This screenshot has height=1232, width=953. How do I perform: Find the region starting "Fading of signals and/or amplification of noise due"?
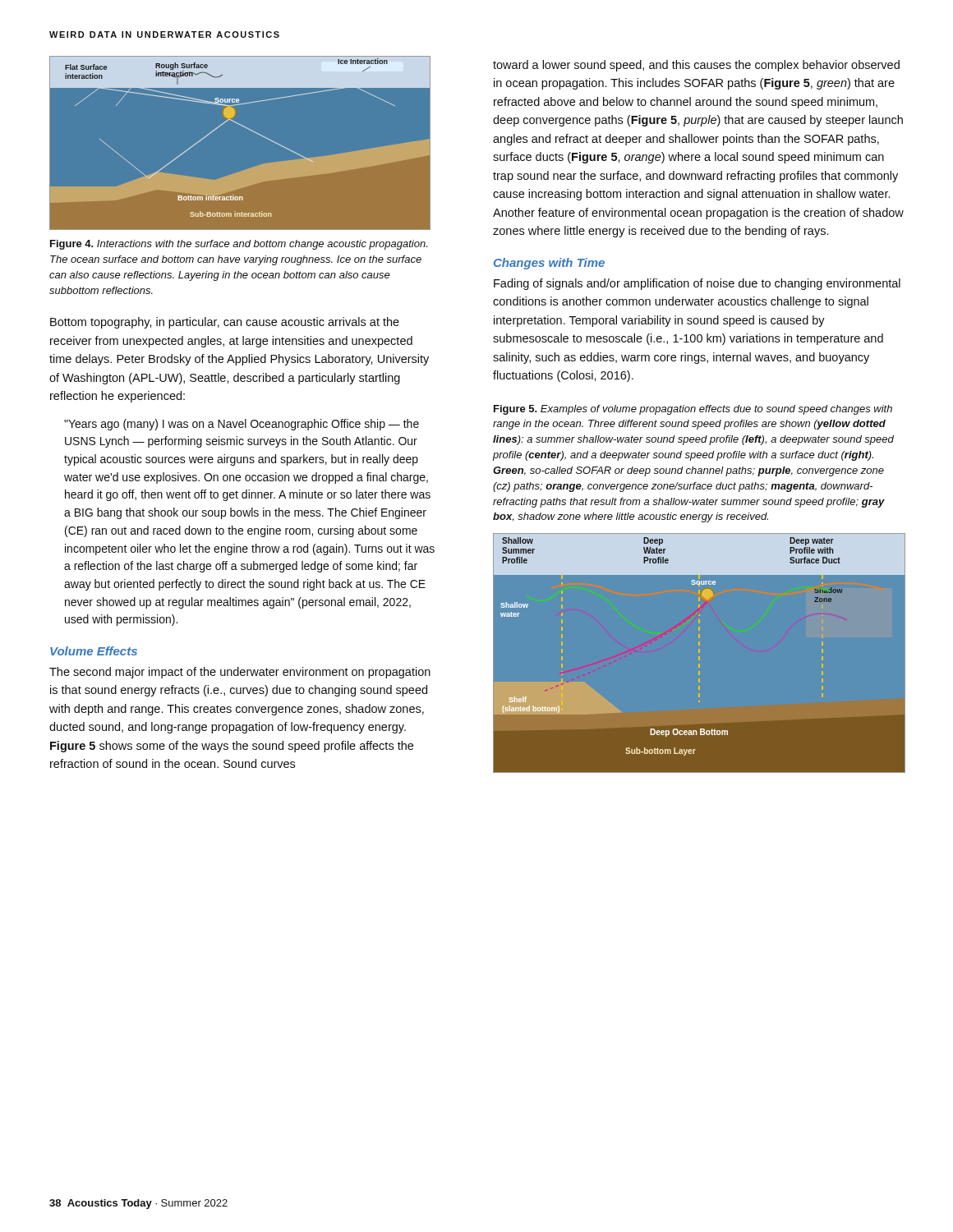(x=697, y=329)
